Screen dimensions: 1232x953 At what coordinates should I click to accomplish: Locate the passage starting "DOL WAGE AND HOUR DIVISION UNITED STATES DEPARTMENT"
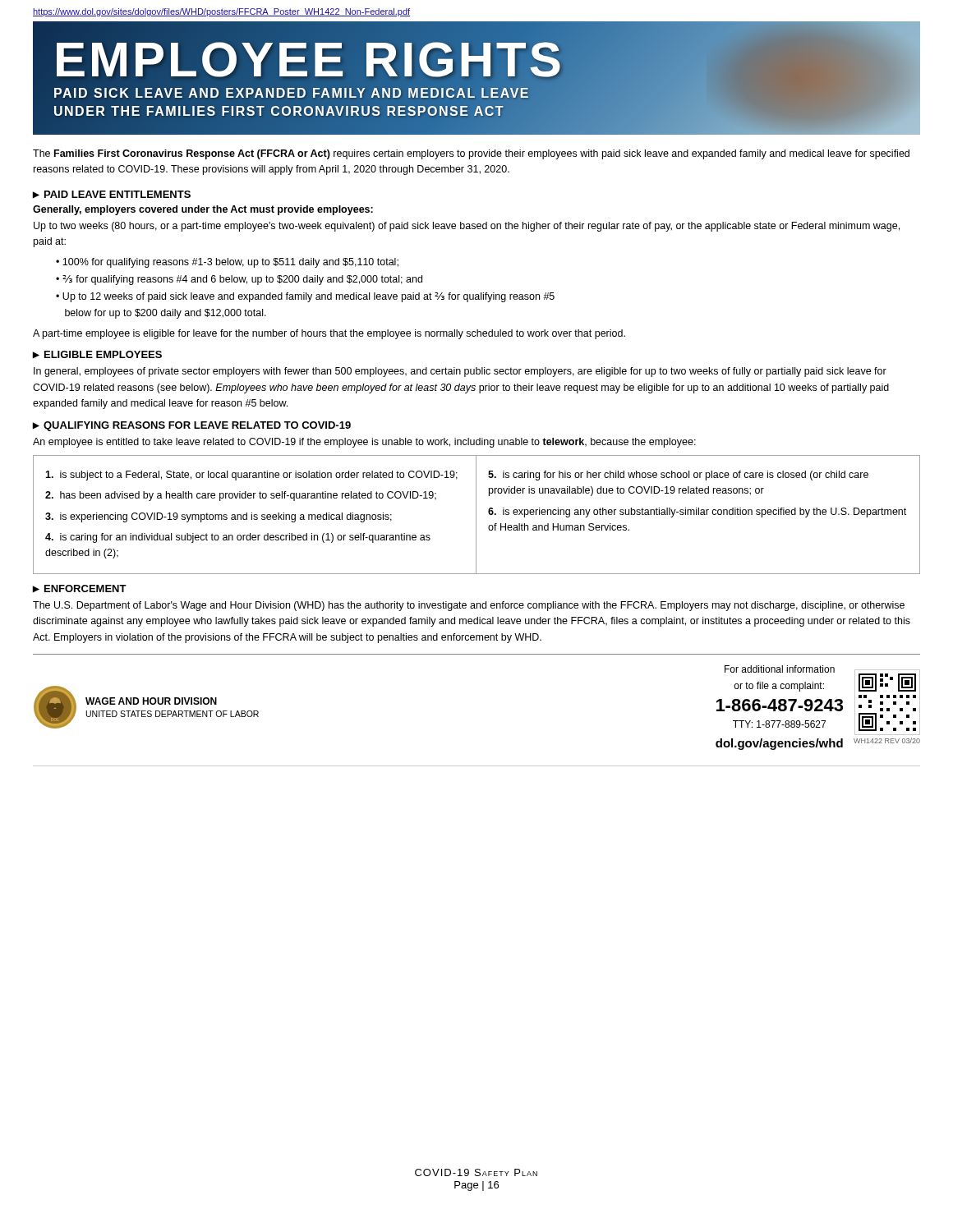146,708
